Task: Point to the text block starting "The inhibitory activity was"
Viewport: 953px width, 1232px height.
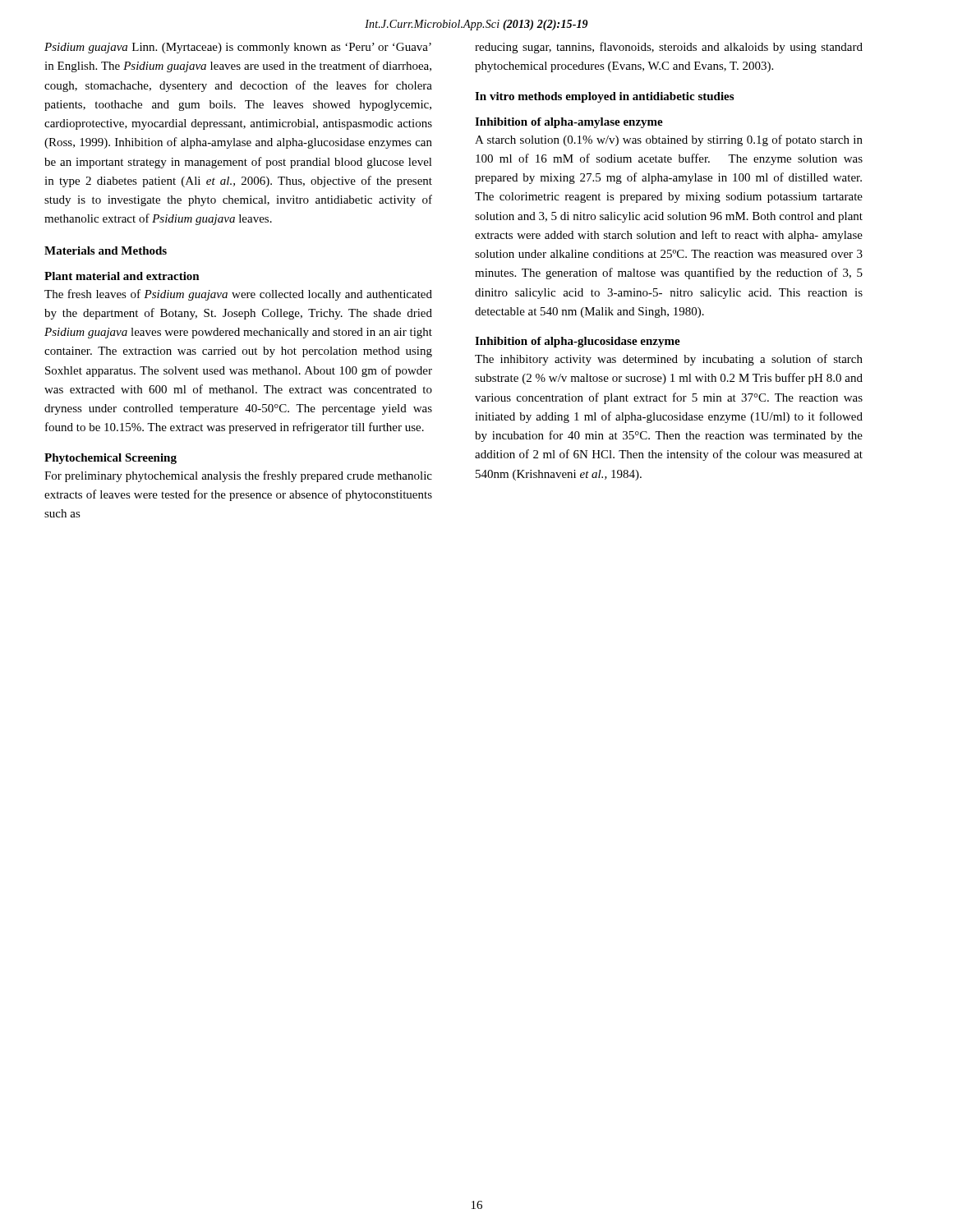Action: (669, 417)
